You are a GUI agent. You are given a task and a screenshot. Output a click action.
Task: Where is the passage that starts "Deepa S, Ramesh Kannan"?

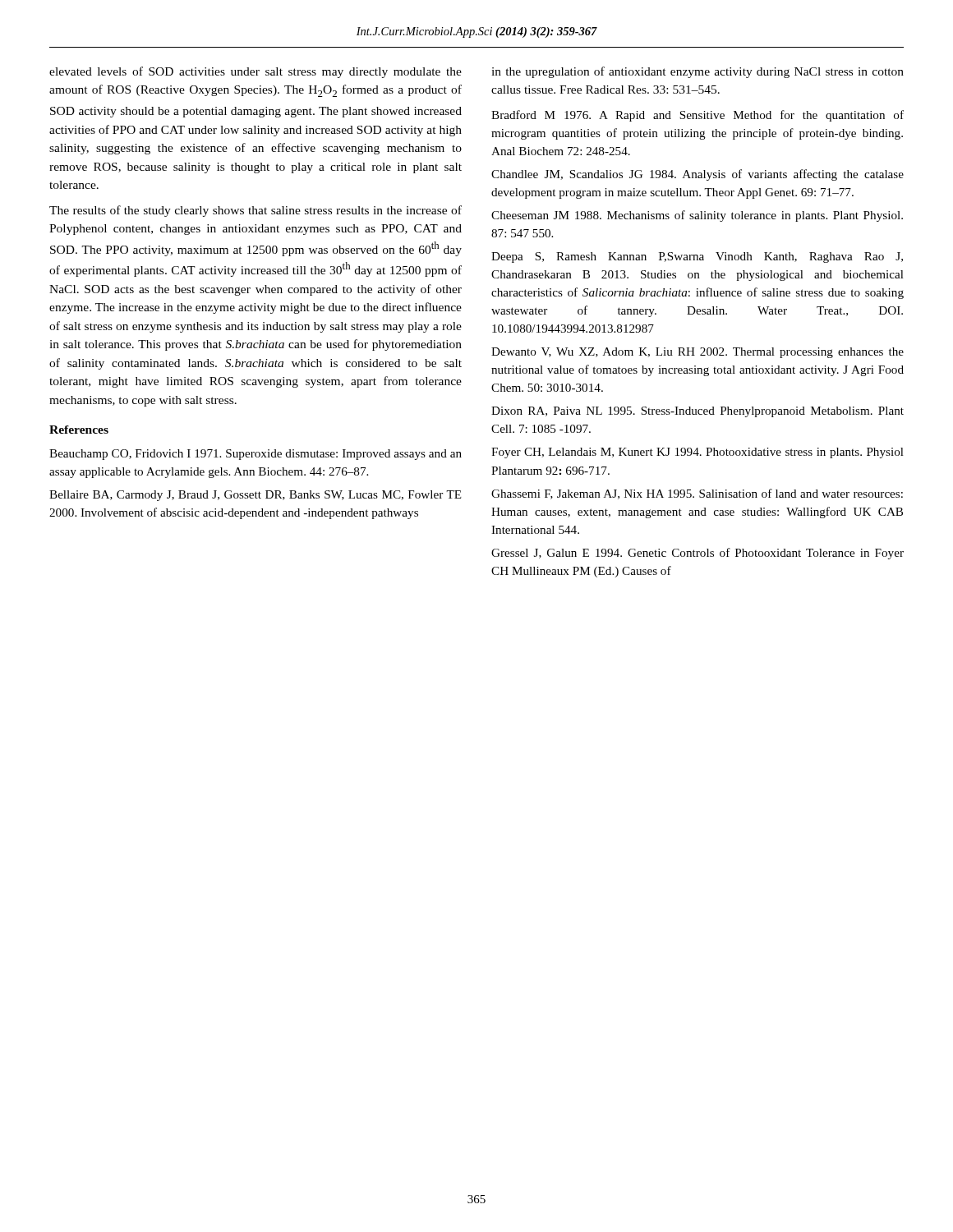698,292
